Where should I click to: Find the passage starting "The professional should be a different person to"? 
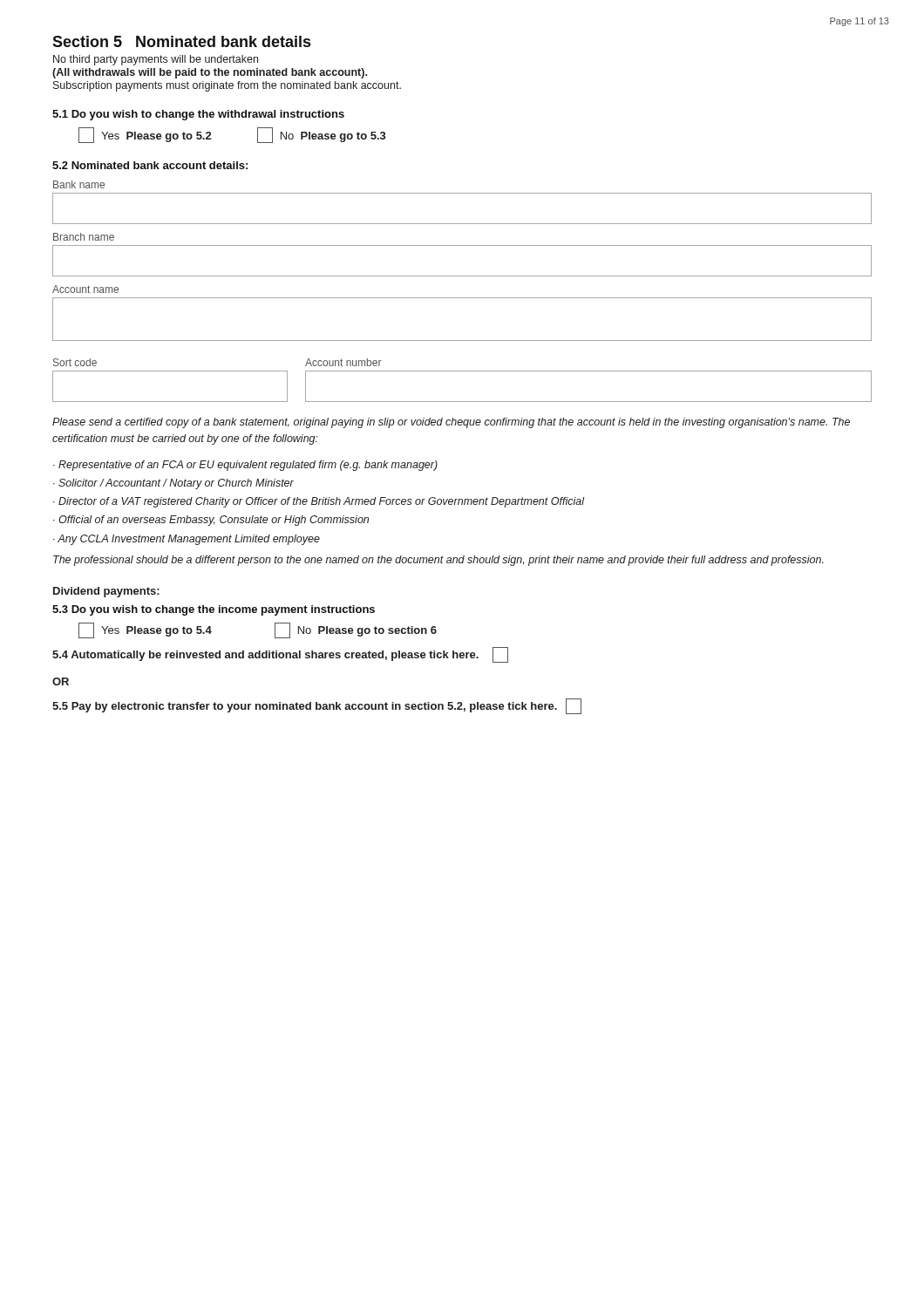click(438, 560)
